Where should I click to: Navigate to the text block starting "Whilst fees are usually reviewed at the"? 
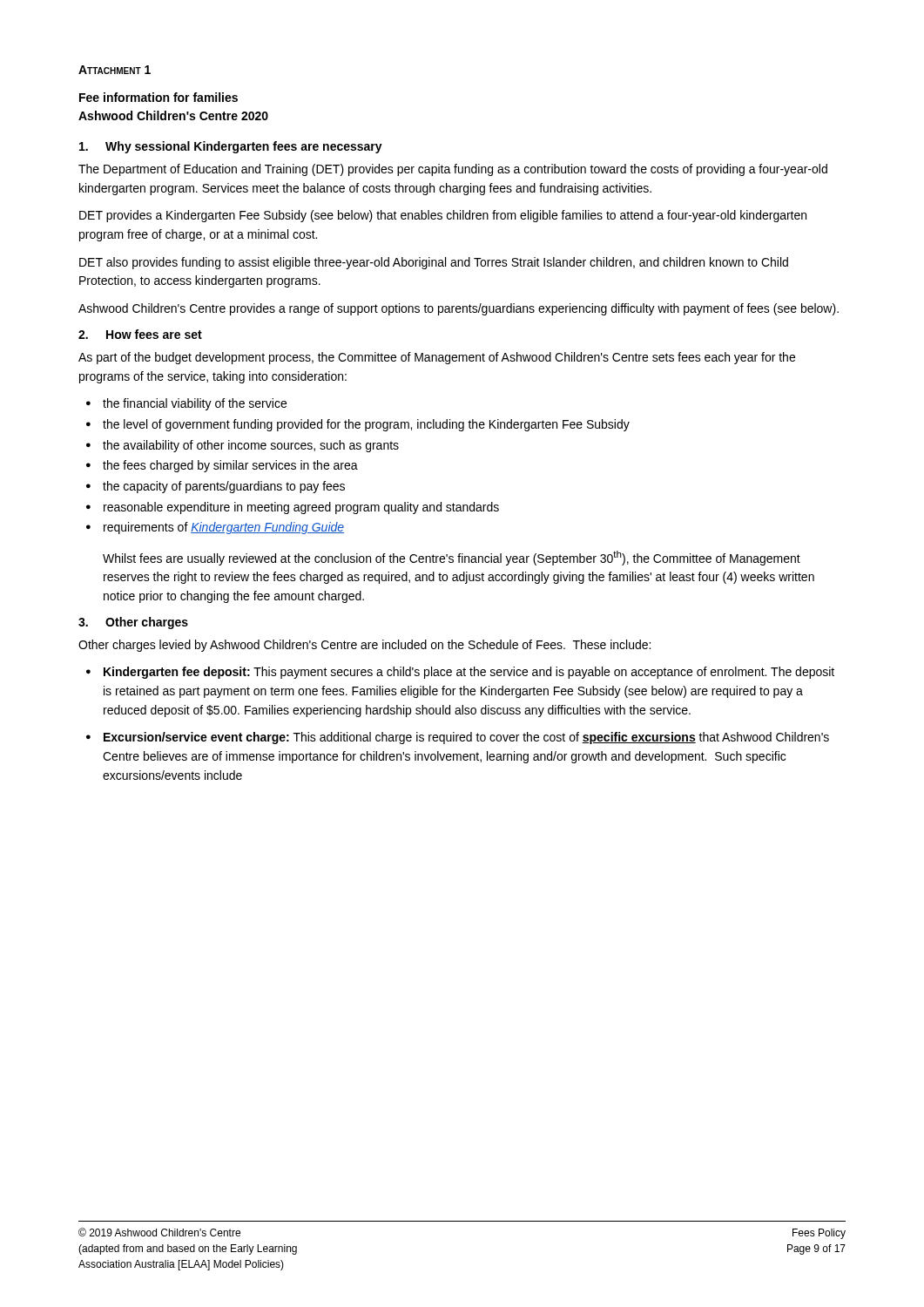[459, 576]
